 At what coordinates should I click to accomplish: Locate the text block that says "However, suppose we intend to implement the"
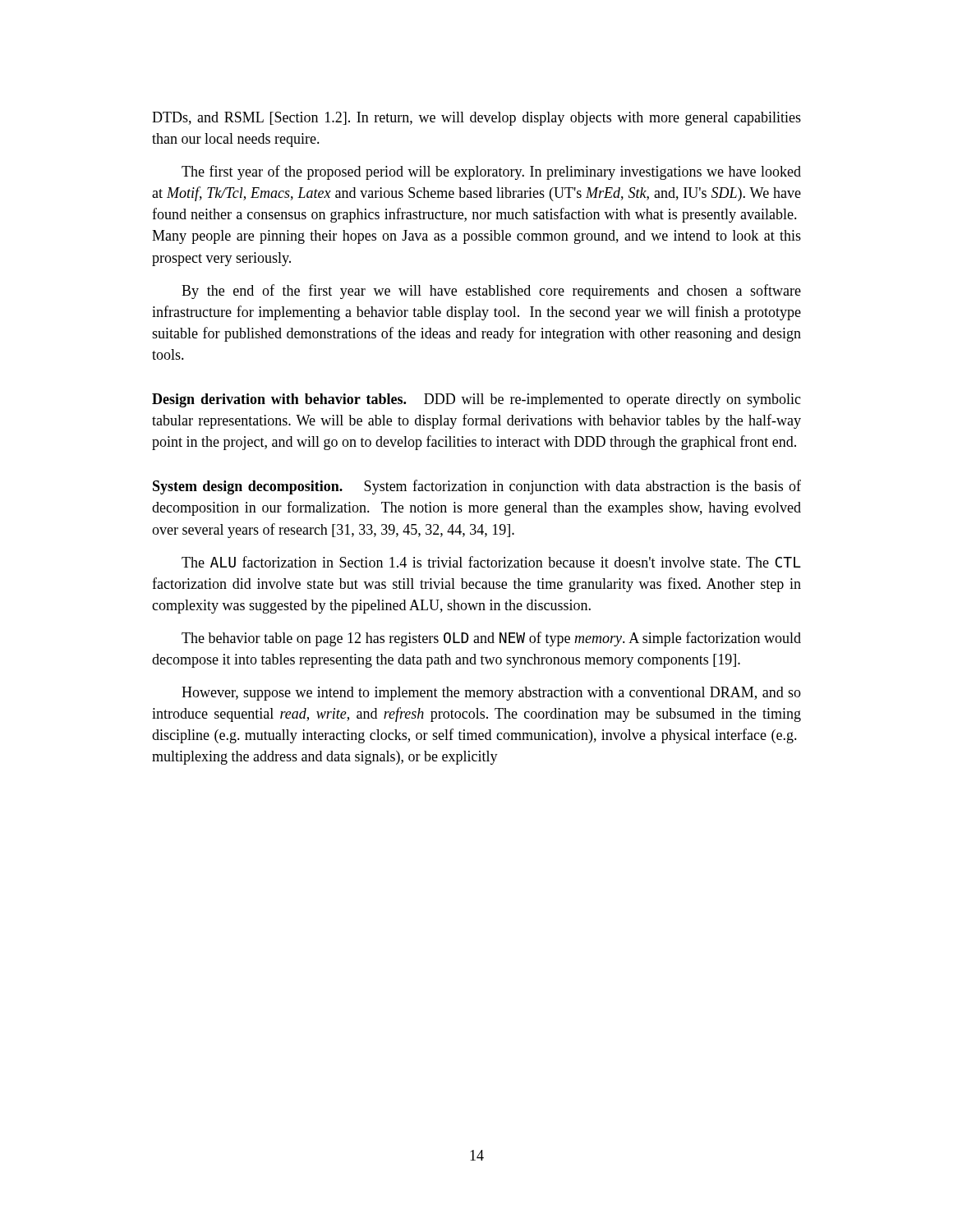(x=476, y=725)
